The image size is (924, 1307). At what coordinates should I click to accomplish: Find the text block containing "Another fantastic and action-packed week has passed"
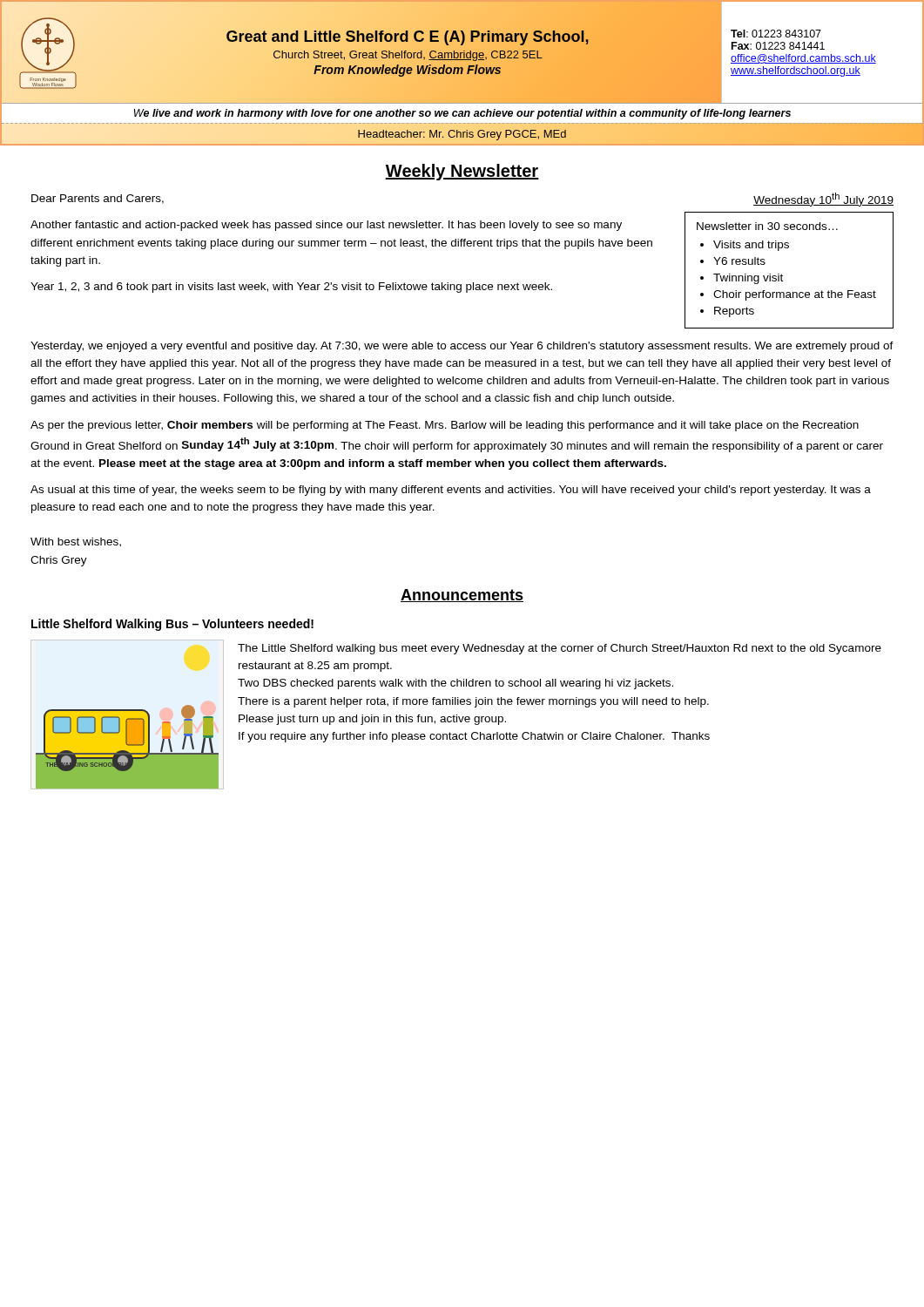[342, 242]
